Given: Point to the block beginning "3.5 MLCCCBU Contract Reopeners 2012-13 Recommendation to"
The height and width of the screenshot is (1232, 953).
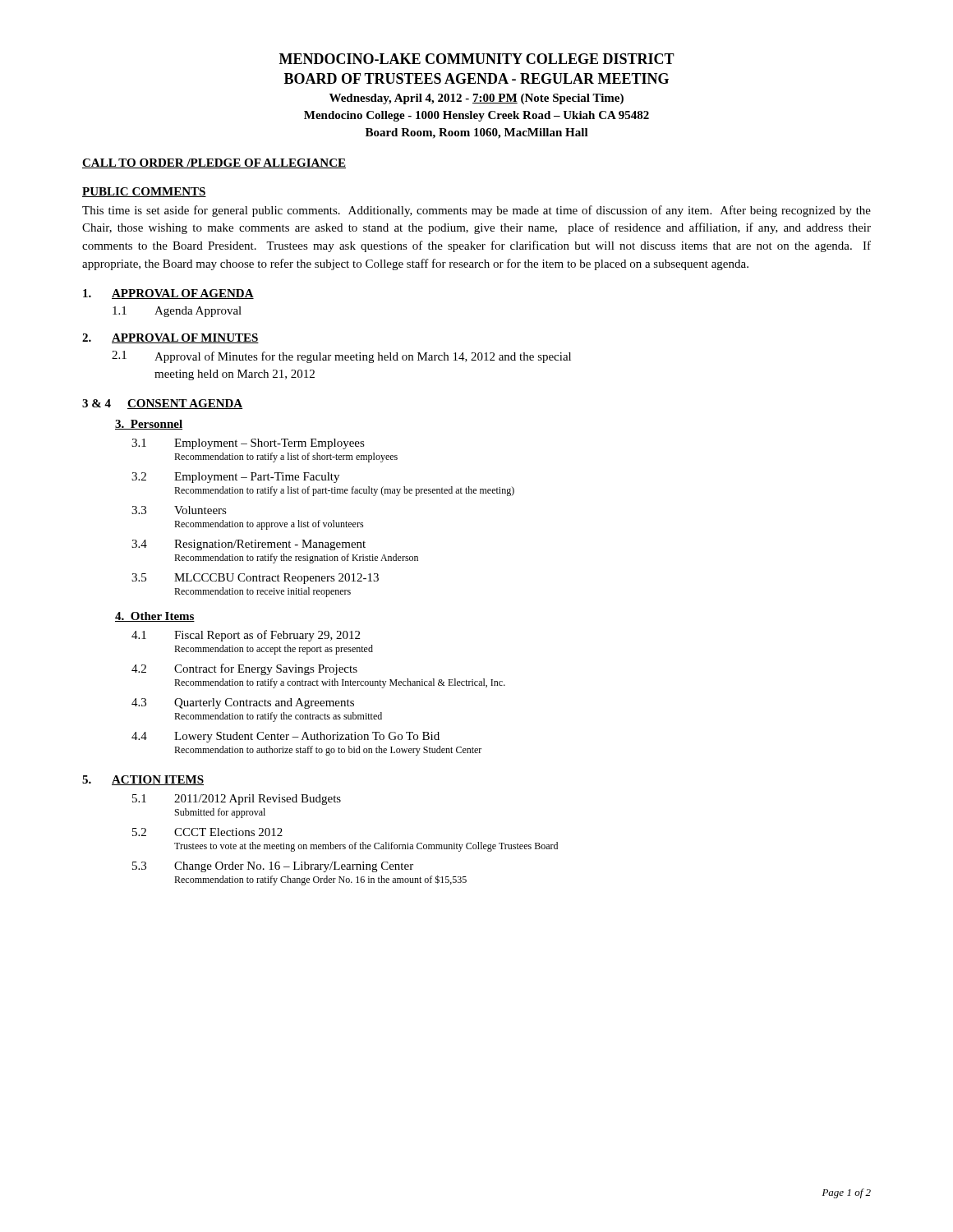Looking at the screenshot, I should [255, 579].
